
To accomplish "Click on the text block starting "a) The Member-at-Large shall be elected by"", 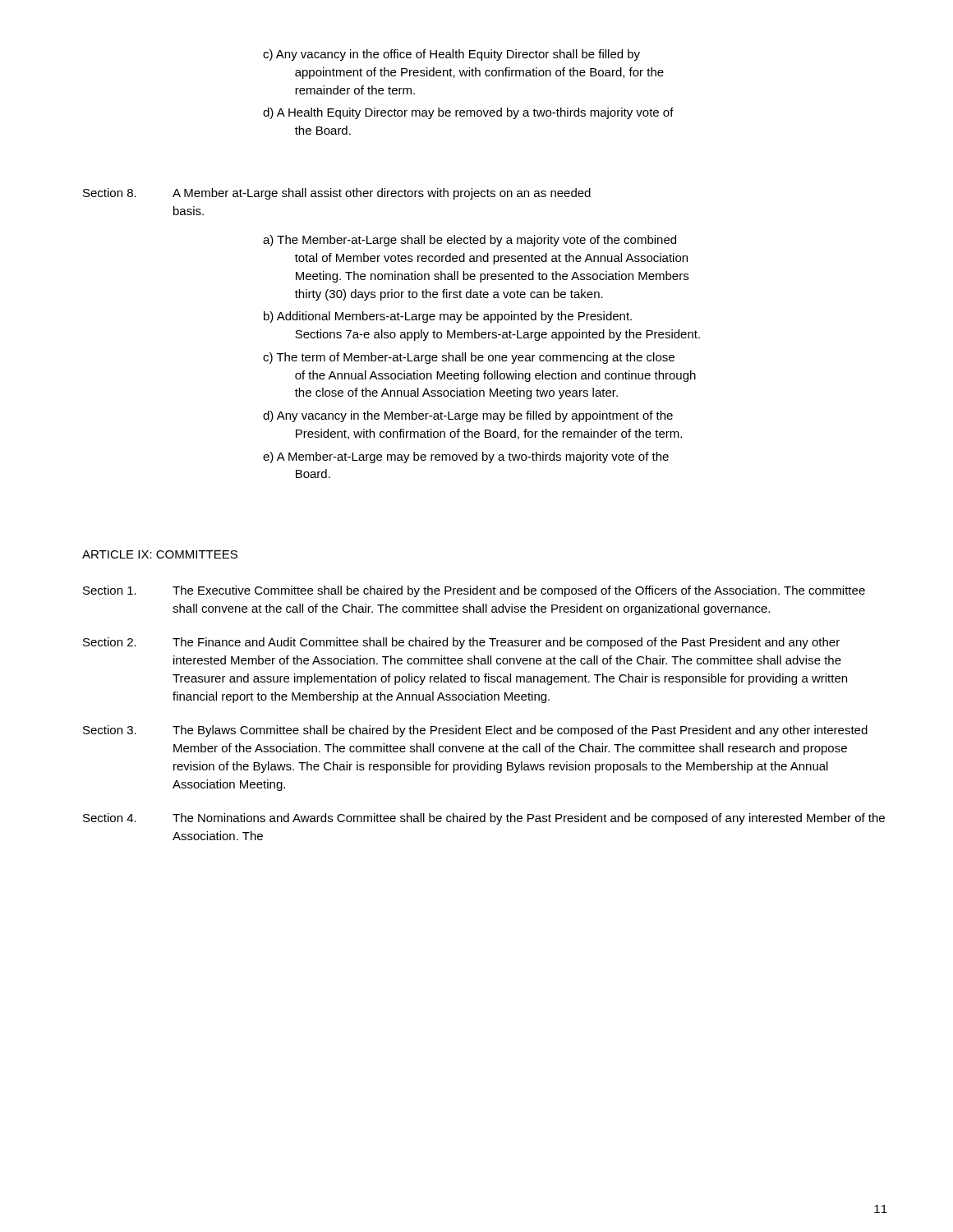I will (575, 267).
